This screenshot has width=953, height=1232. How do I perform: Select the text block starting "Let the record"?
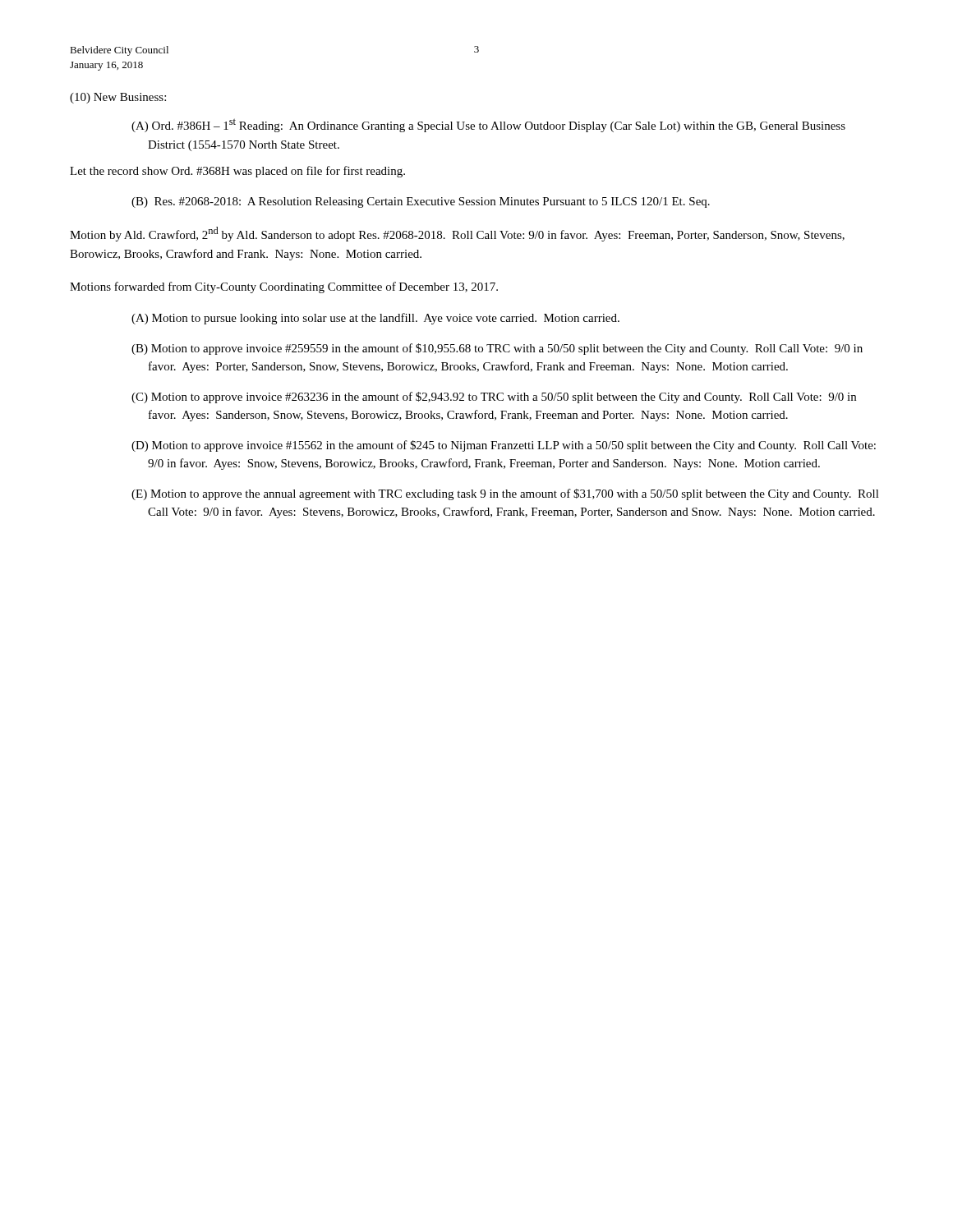(x=238, y=171)
